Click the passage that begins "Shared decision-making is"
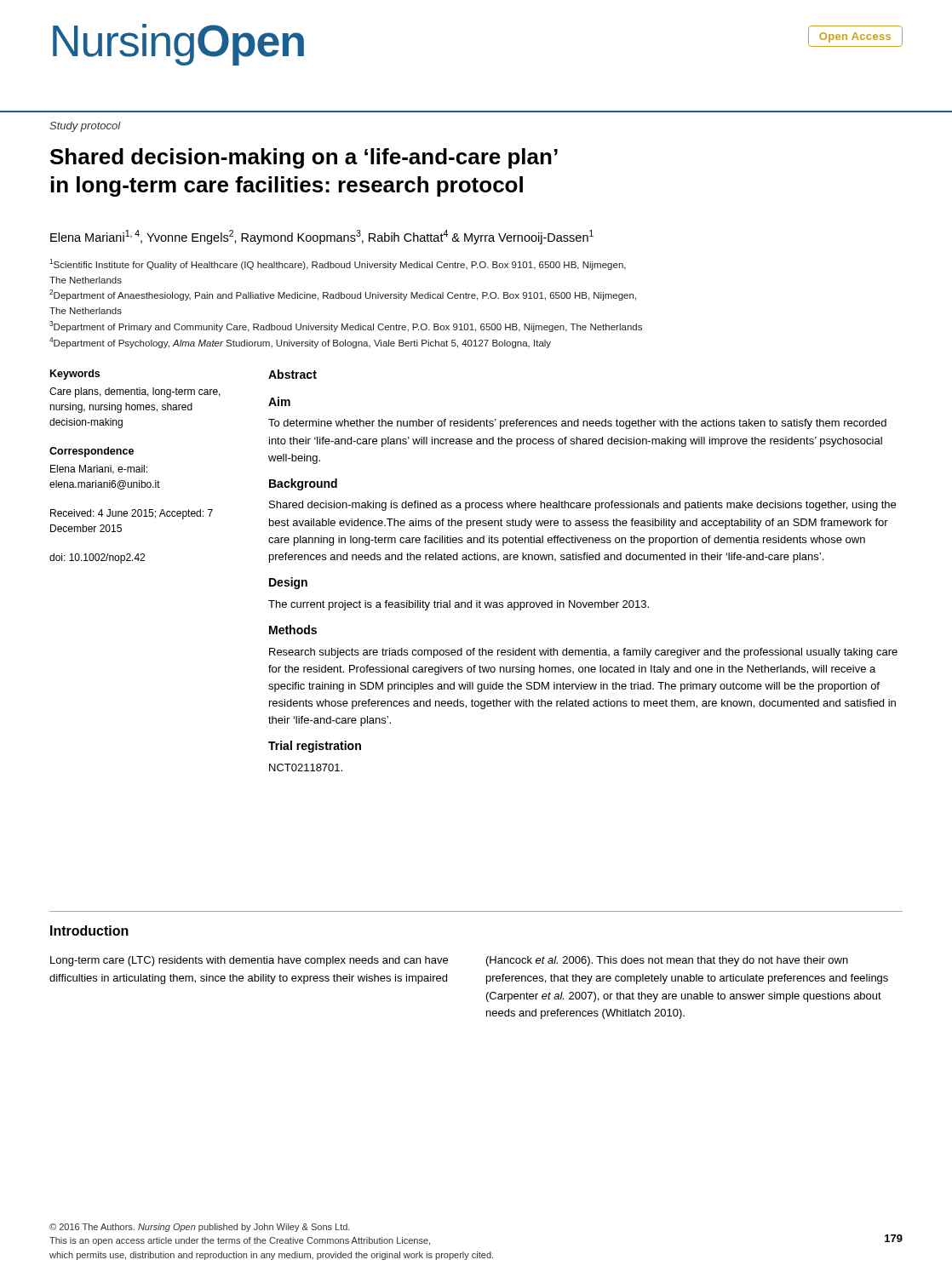The image size is (952, 1277). click(582, 531)
